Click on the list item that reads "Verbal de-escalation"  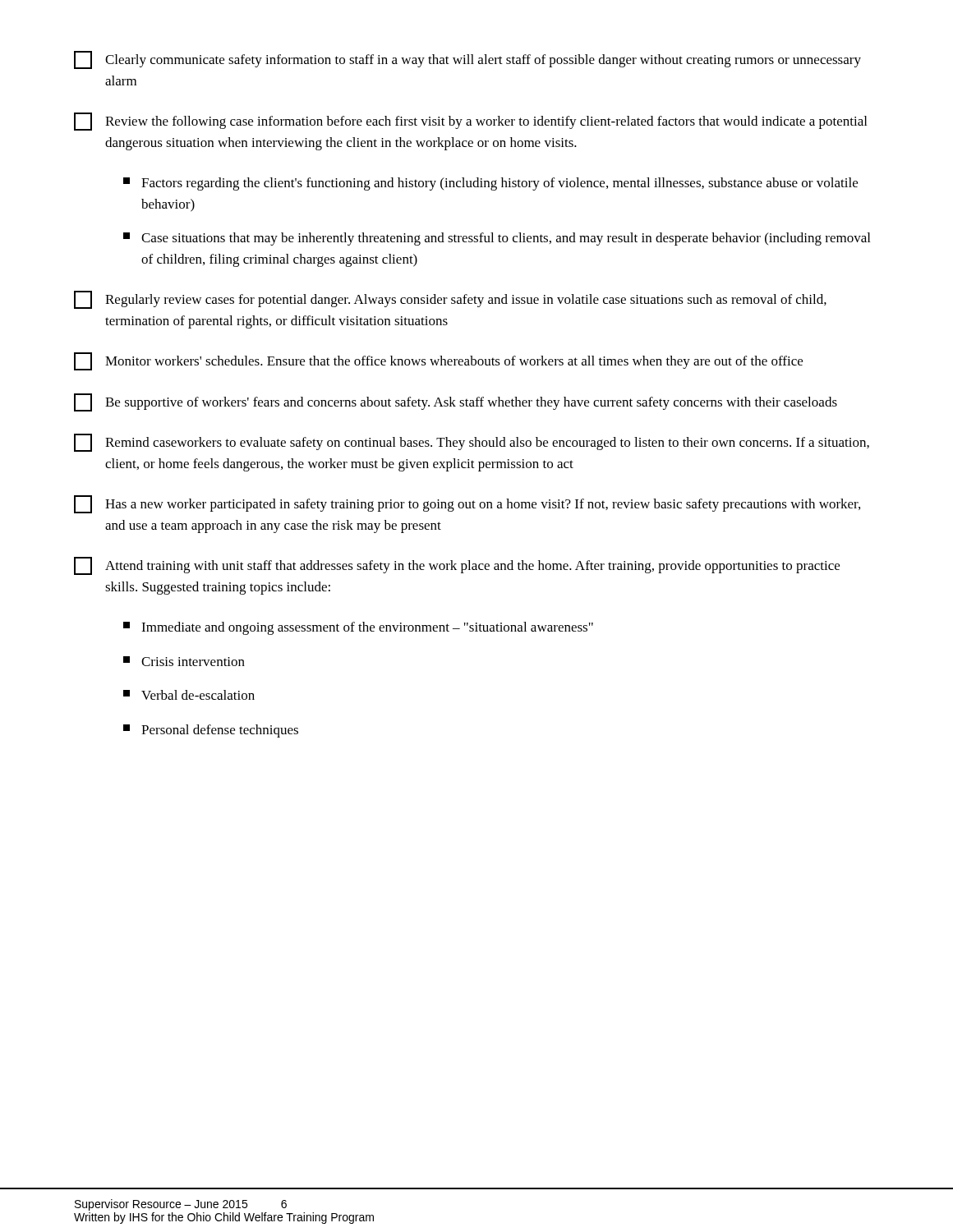pyautogui.click(x=189, y=695)
